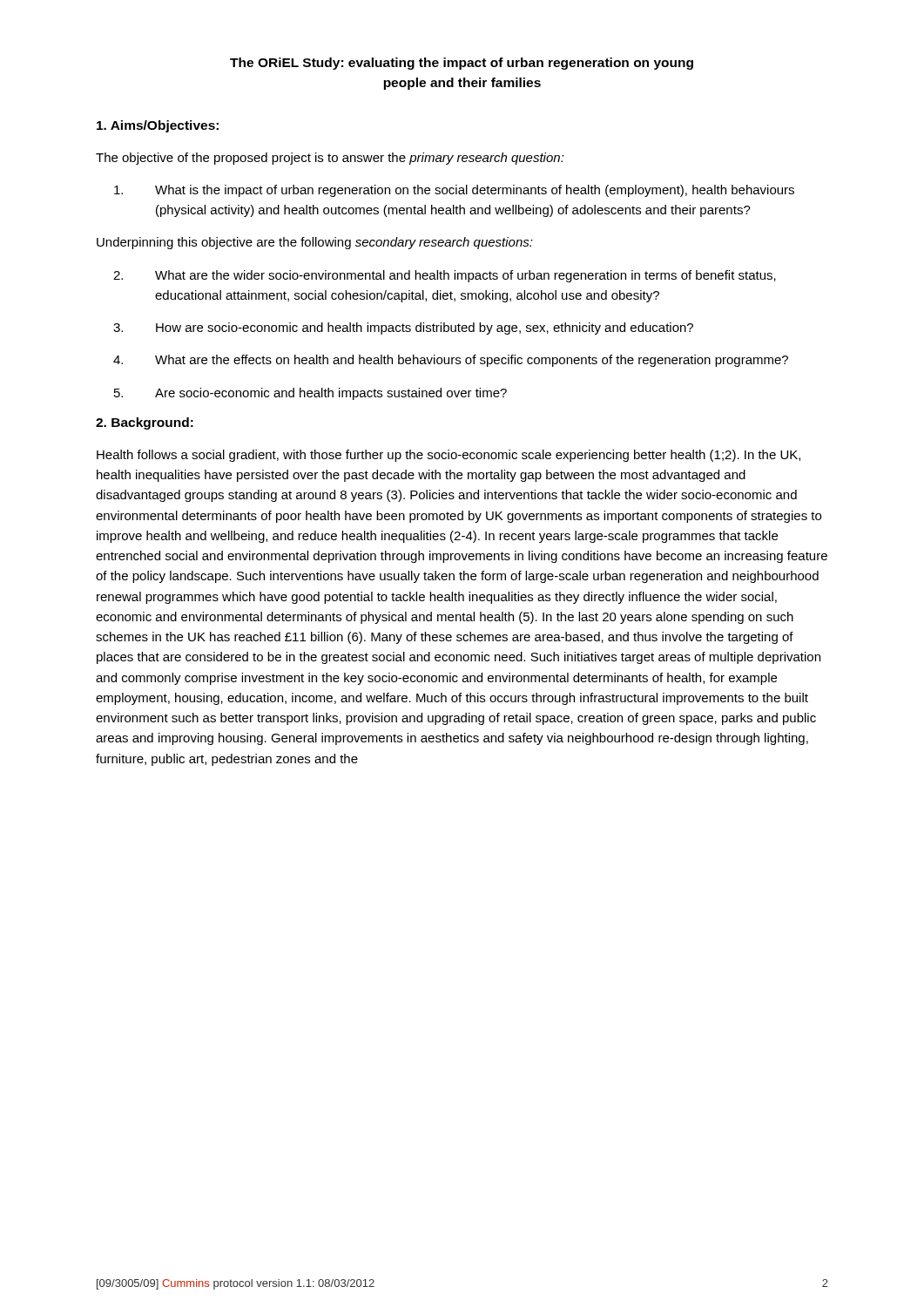
Task: Click on the passage starting "2. What are the"
Action: point(462,285)
